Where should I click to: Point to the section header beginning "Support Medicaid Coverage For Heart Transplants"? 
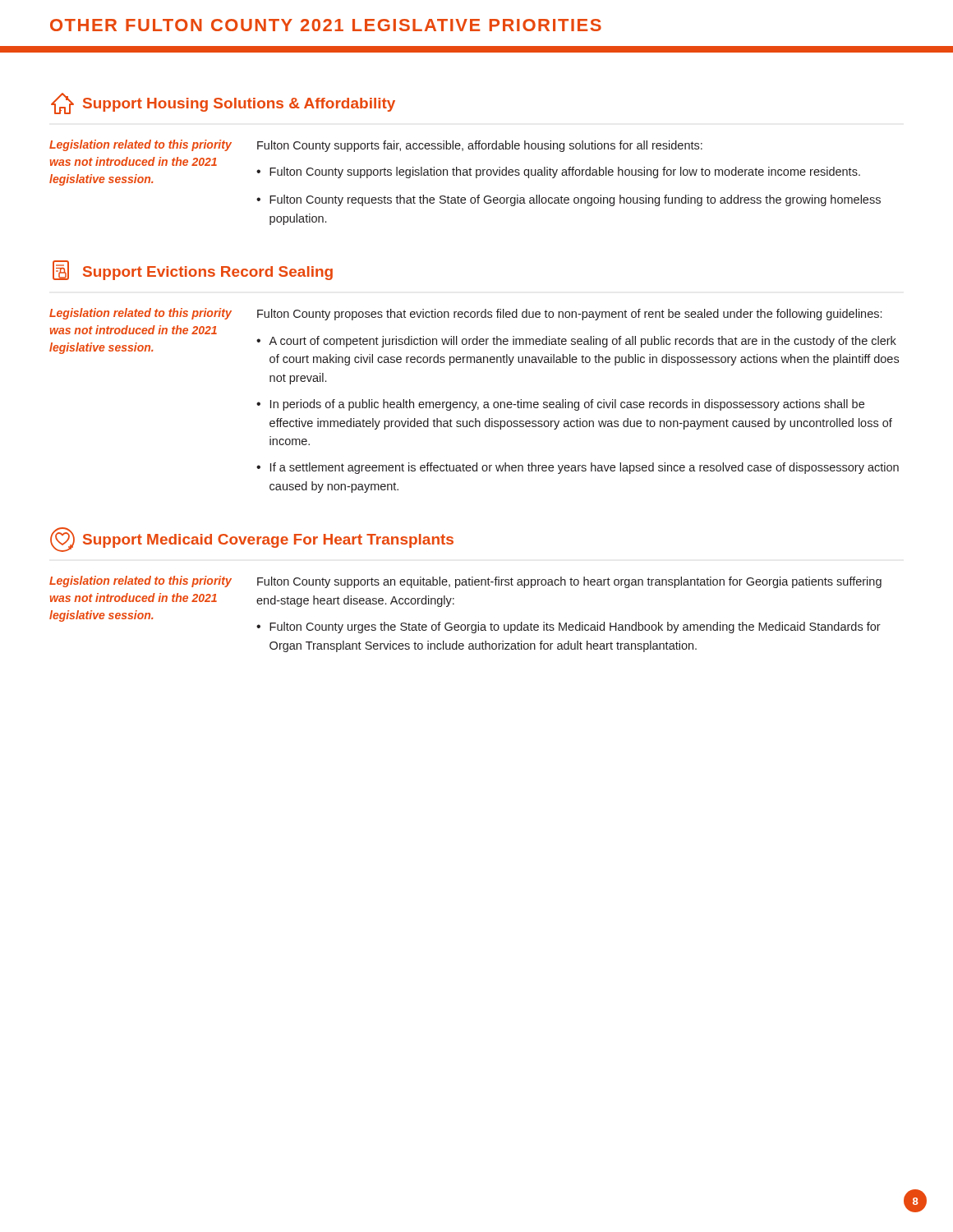[476, 595]
